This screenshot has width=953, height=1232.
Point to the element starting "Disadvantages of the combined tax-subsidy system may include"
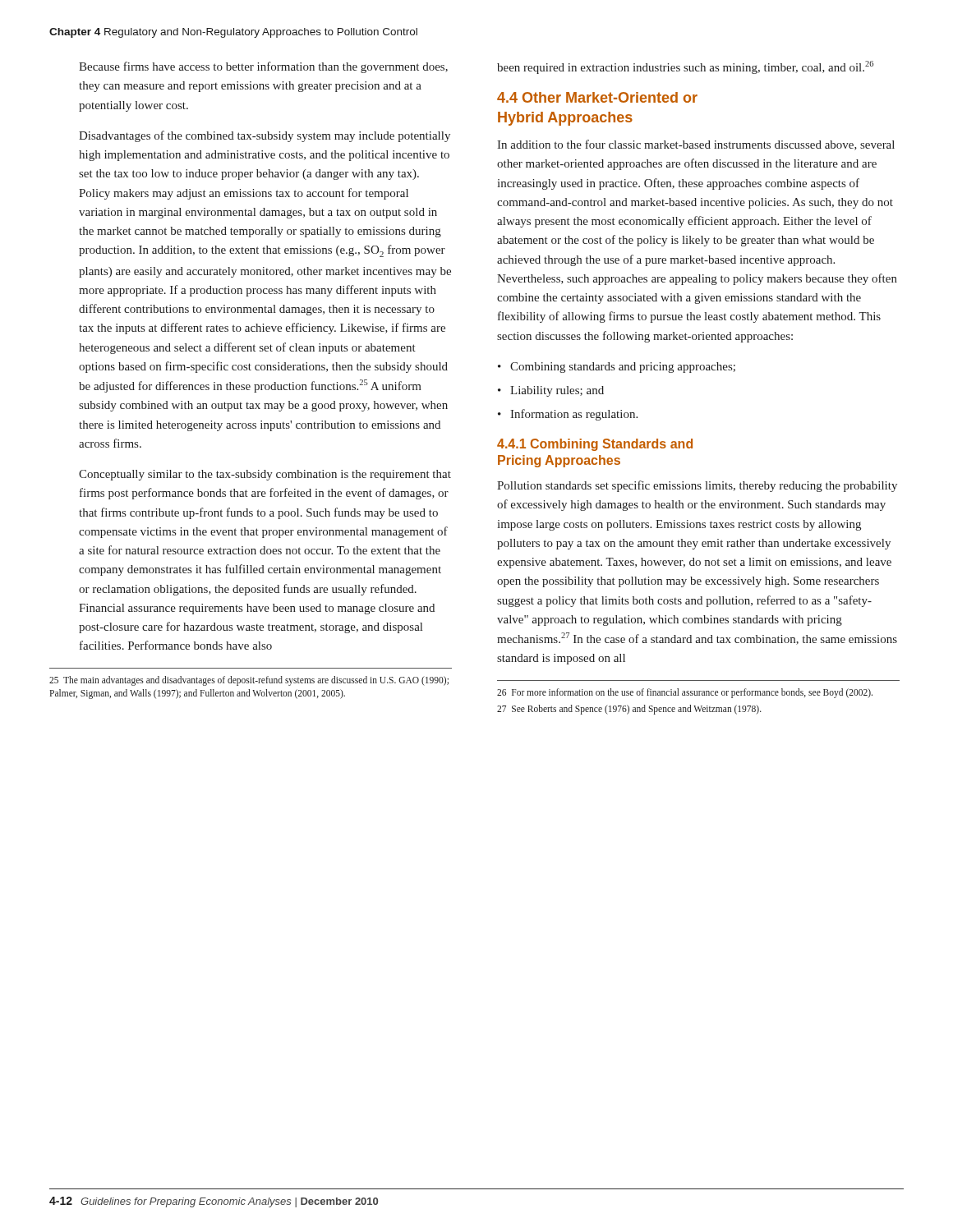click(x=265, y=290)
